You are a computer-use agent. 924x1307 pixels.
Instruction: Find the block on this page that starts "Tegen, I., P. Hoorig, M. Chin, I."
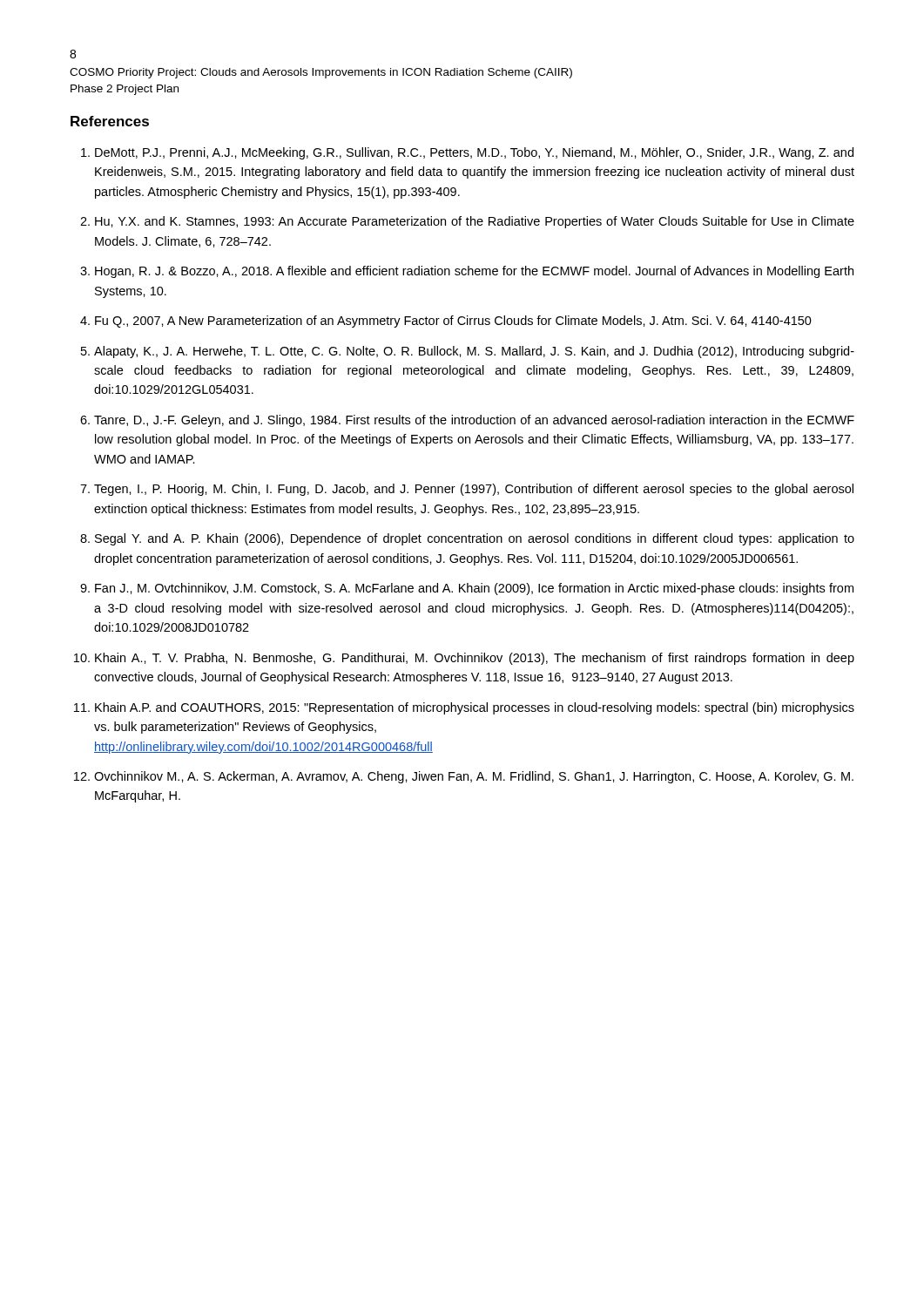(x=474, y=499)
